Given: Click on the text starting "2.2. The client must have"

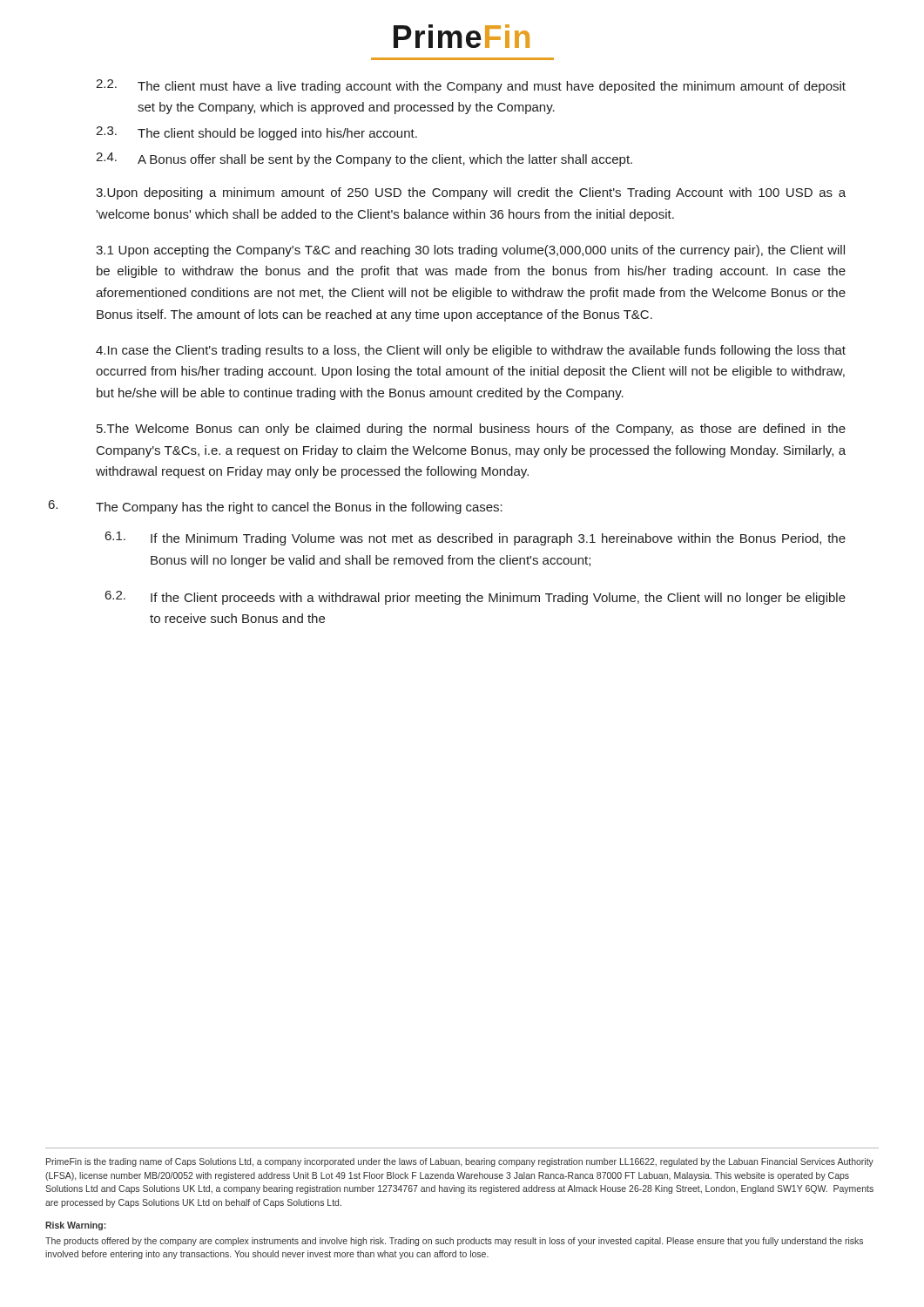Looking at the screenshot, I should point(471,97).
